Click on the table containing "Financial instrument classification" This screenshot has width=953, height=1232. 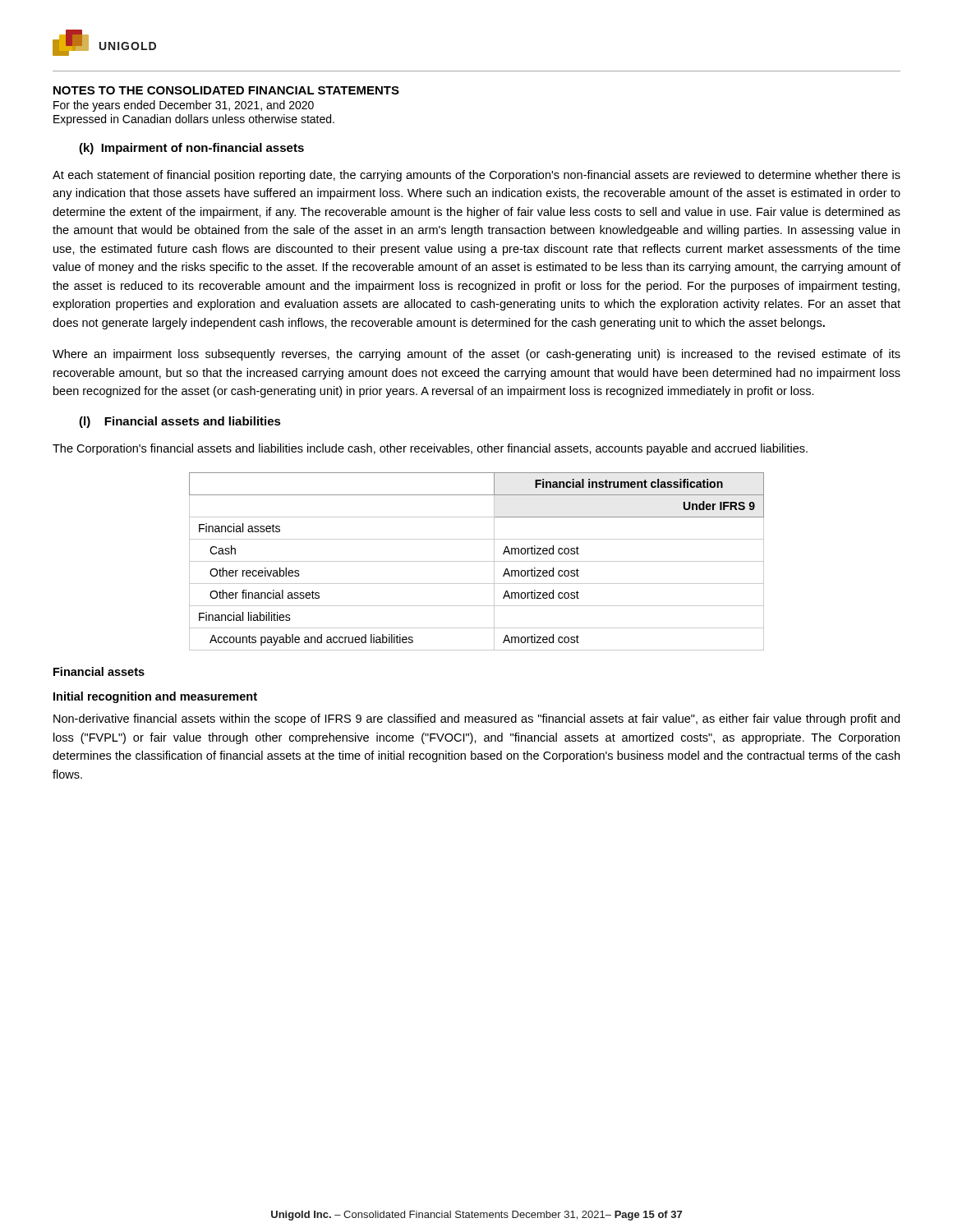(x=476, y=561)
